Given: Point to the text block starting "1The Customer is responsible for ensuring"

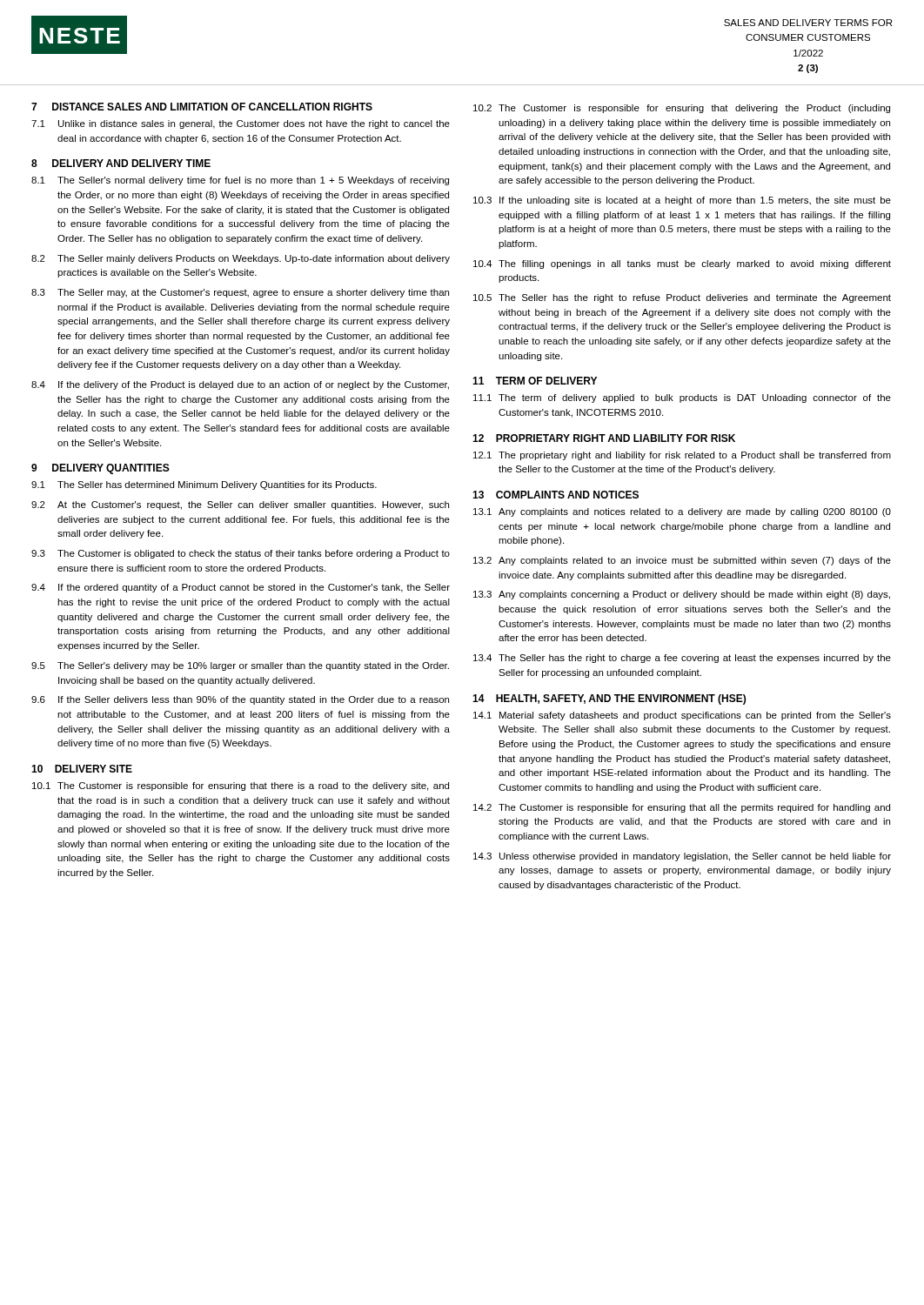Looking at the screenshot, I should click(x=241, y=829).
